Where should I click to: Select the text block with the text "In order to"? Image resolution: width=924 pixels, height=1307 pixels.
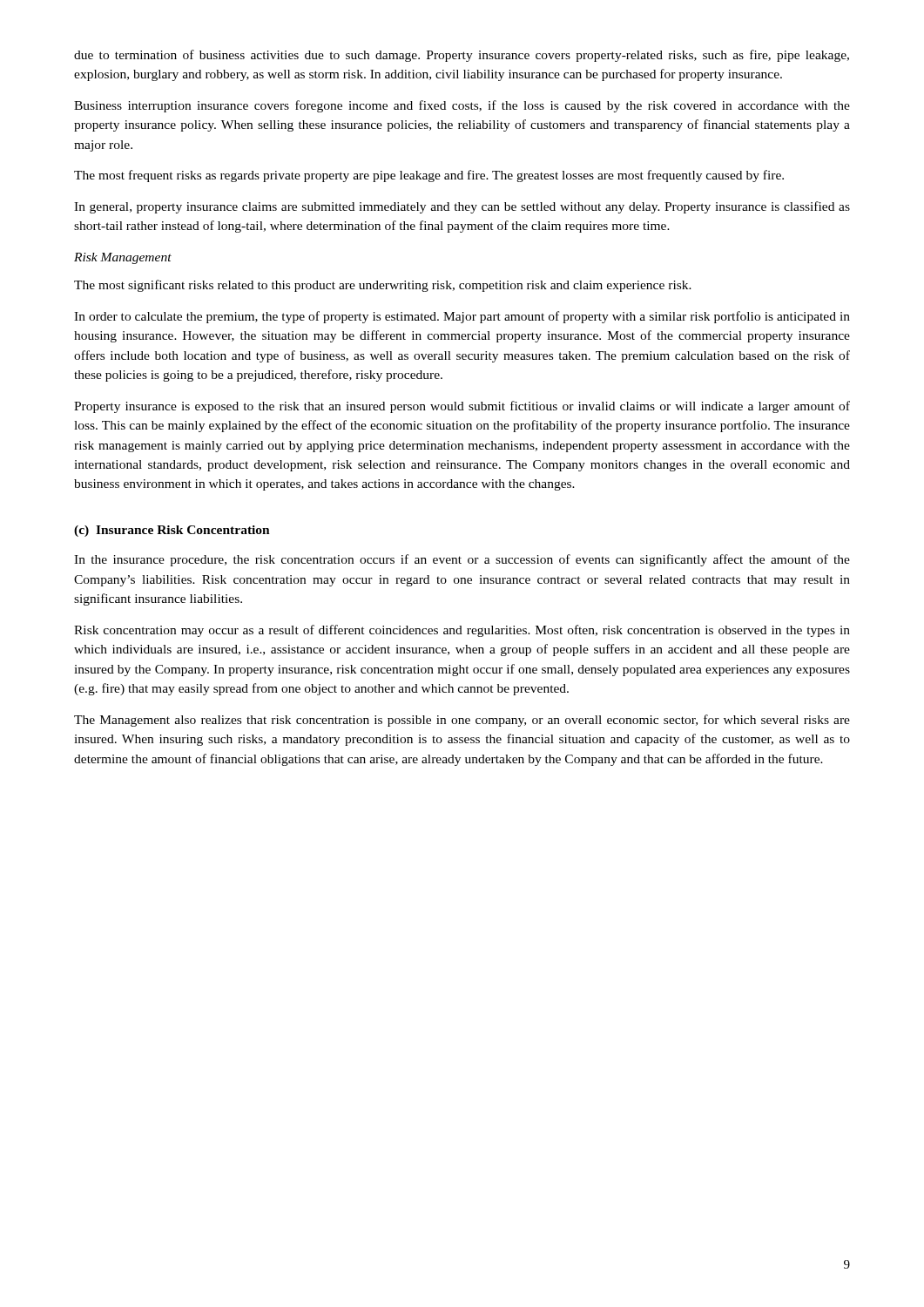(462, 346)
